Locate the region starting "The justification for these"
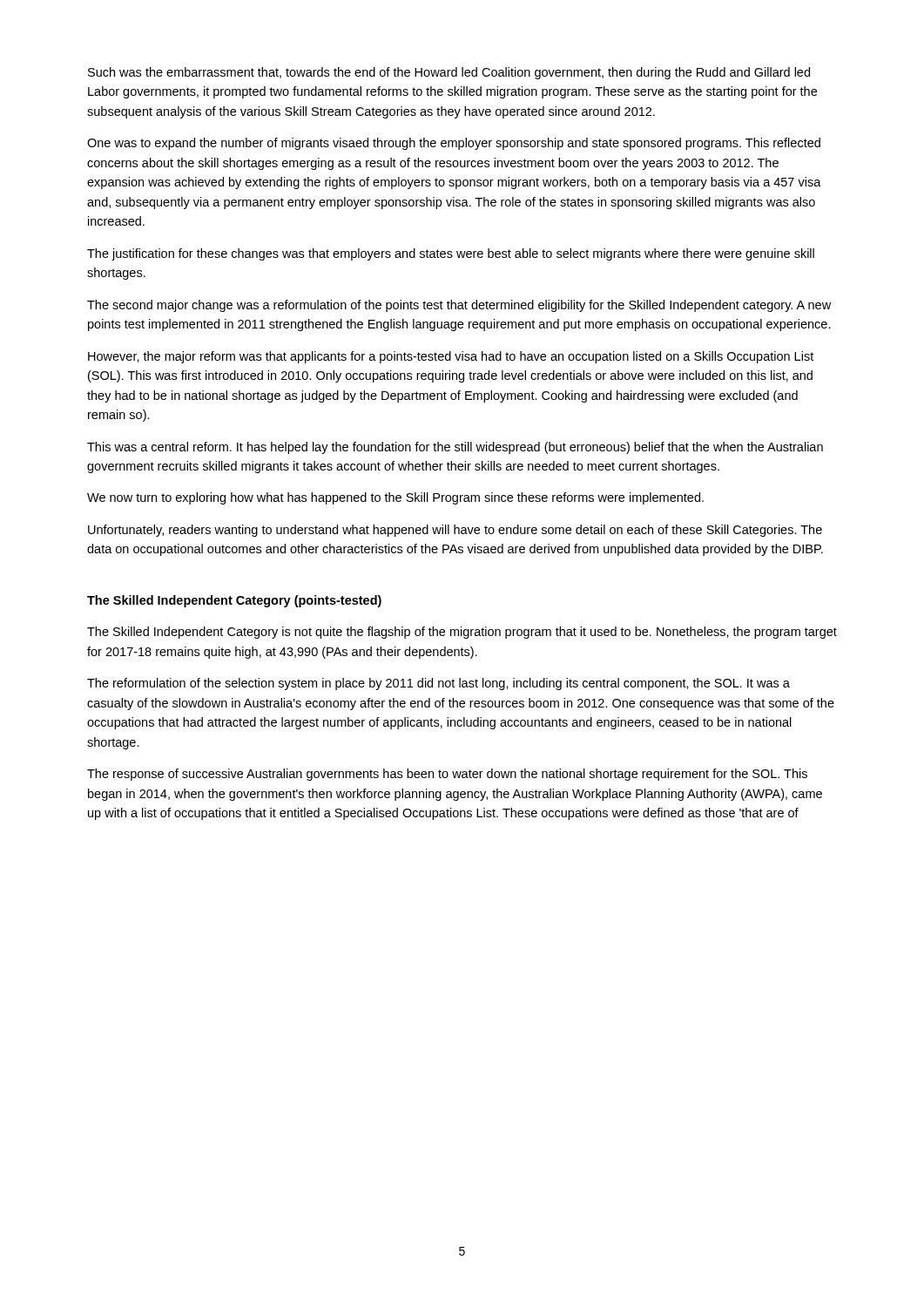Image resolution: width=924 pixels, height=1307 pixels. tap(451, 263)
